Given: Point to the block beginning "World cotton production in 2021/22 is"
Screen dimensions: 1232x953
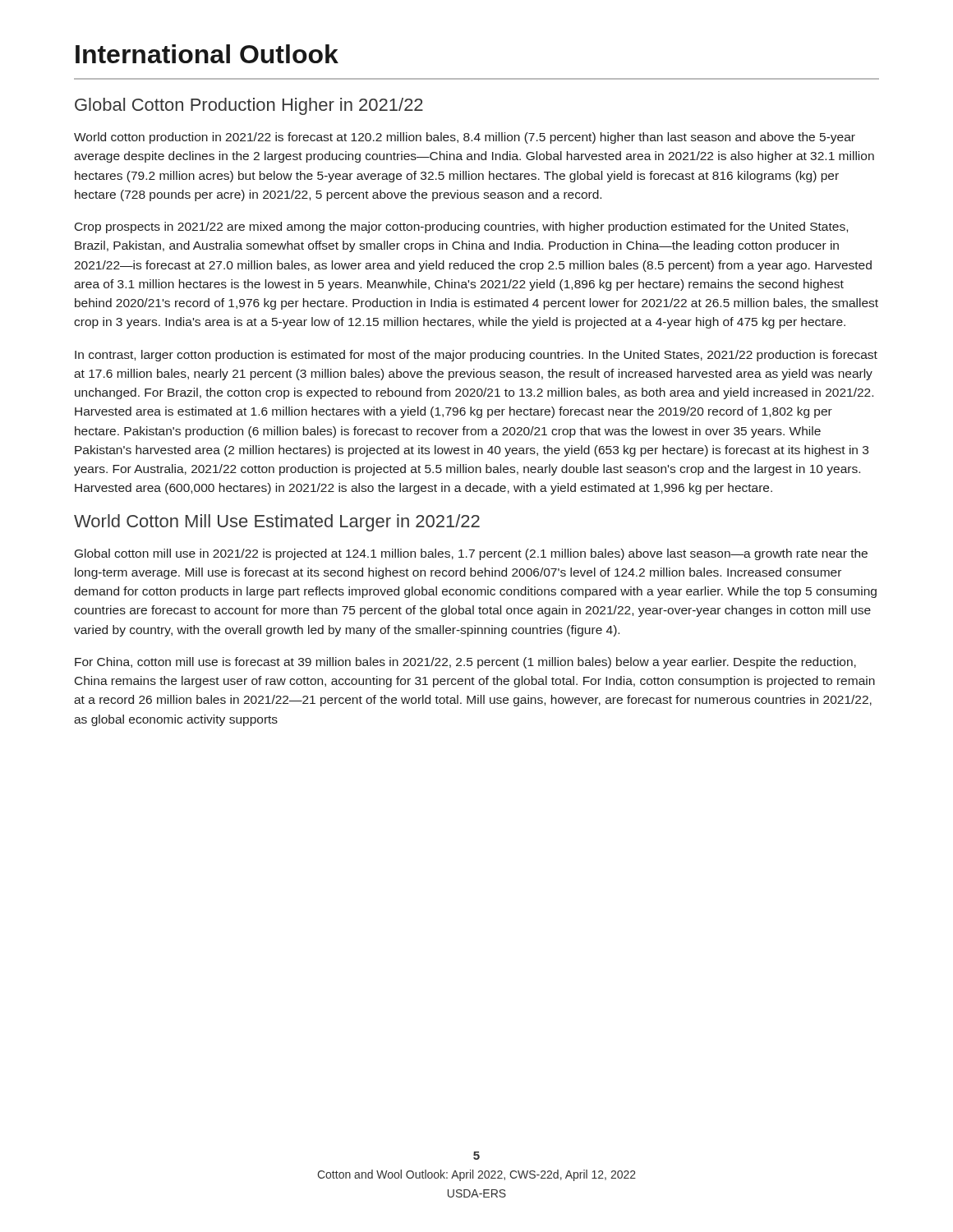Looking at the screenshot, I should [476, 165].
